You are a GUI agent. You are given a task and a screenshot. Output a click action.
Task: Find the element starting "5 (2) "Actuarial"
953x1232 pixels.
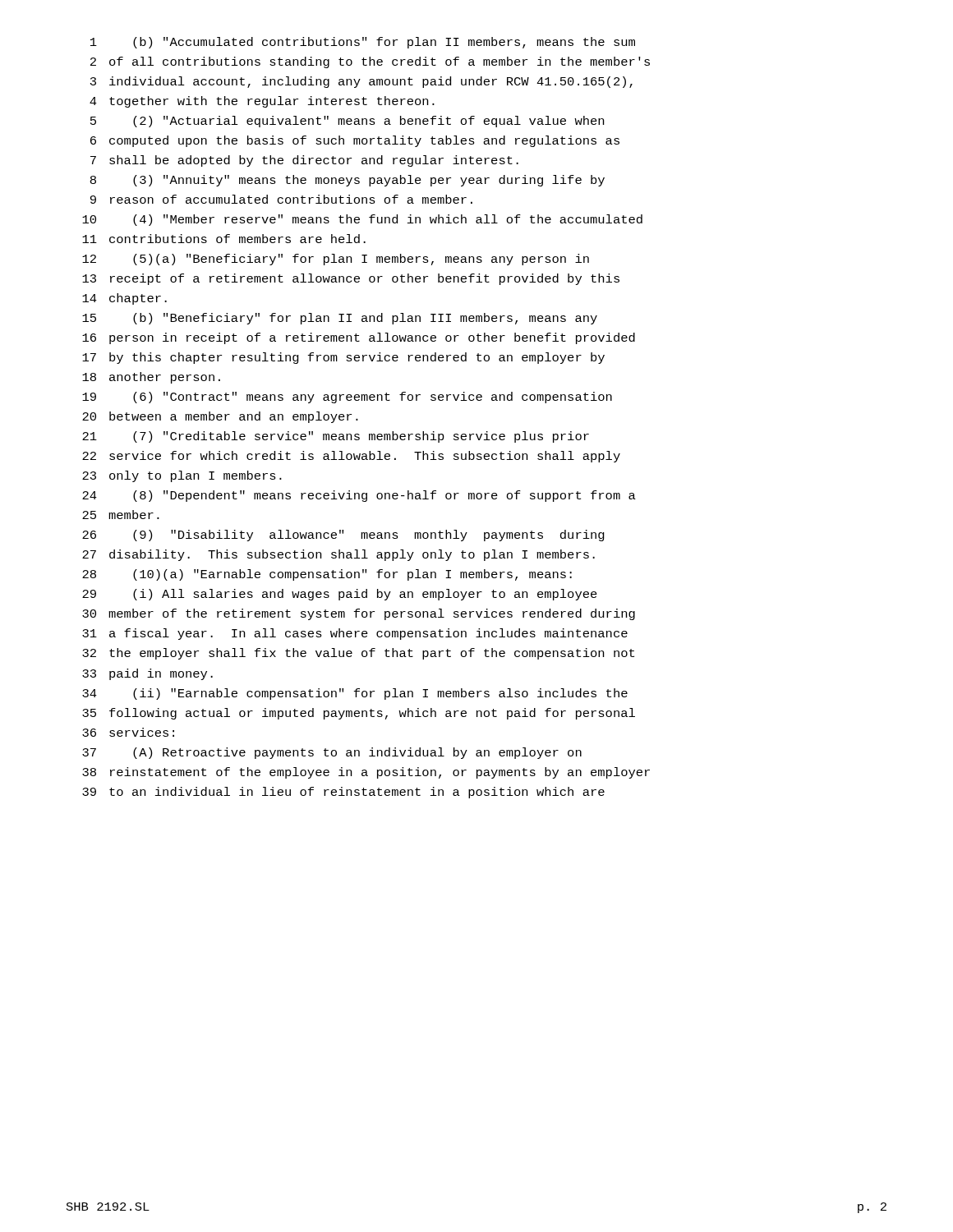tap(476, 122)
